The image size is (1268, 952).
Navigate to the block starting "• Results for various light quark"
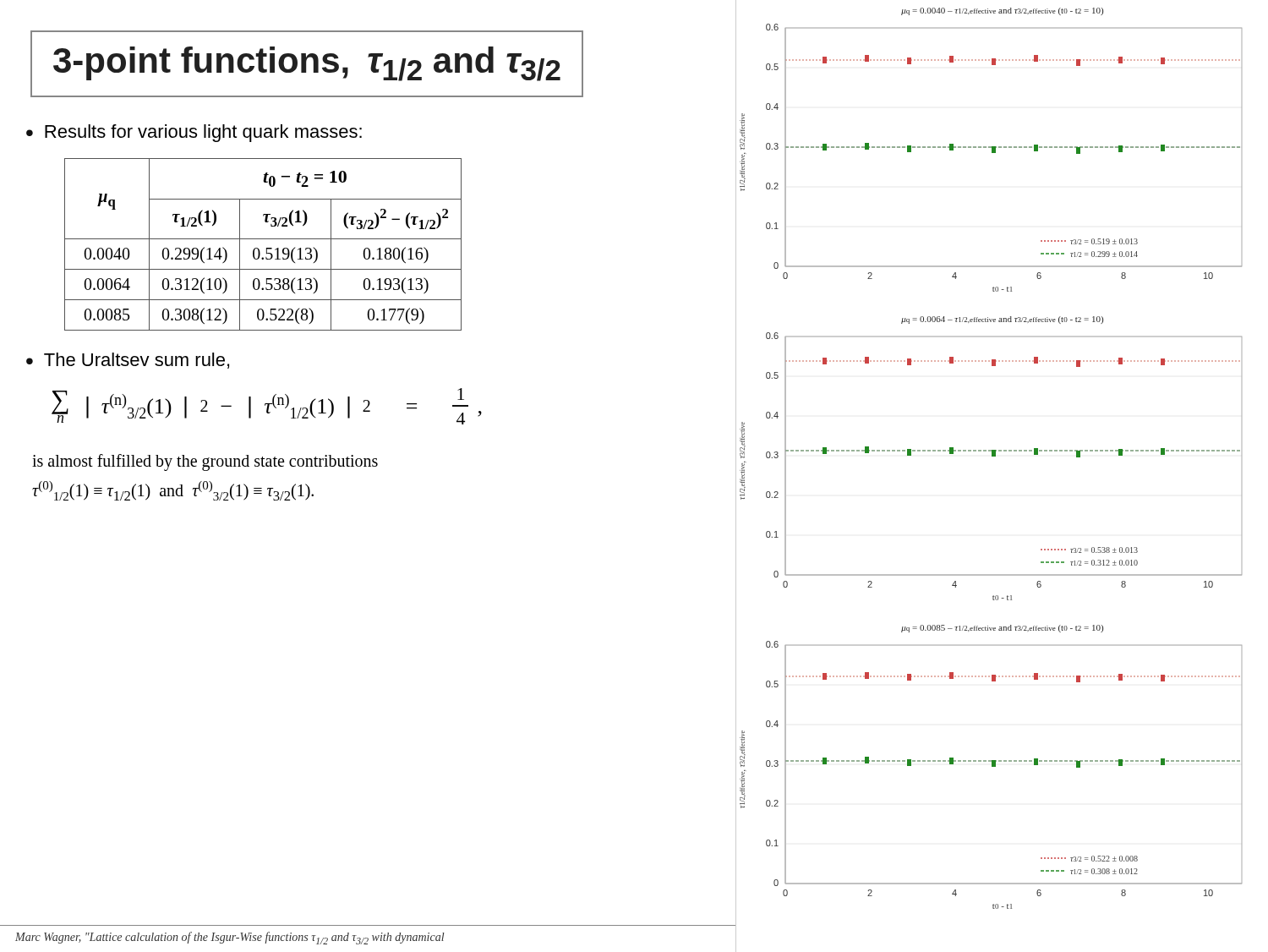coord(194,134)
